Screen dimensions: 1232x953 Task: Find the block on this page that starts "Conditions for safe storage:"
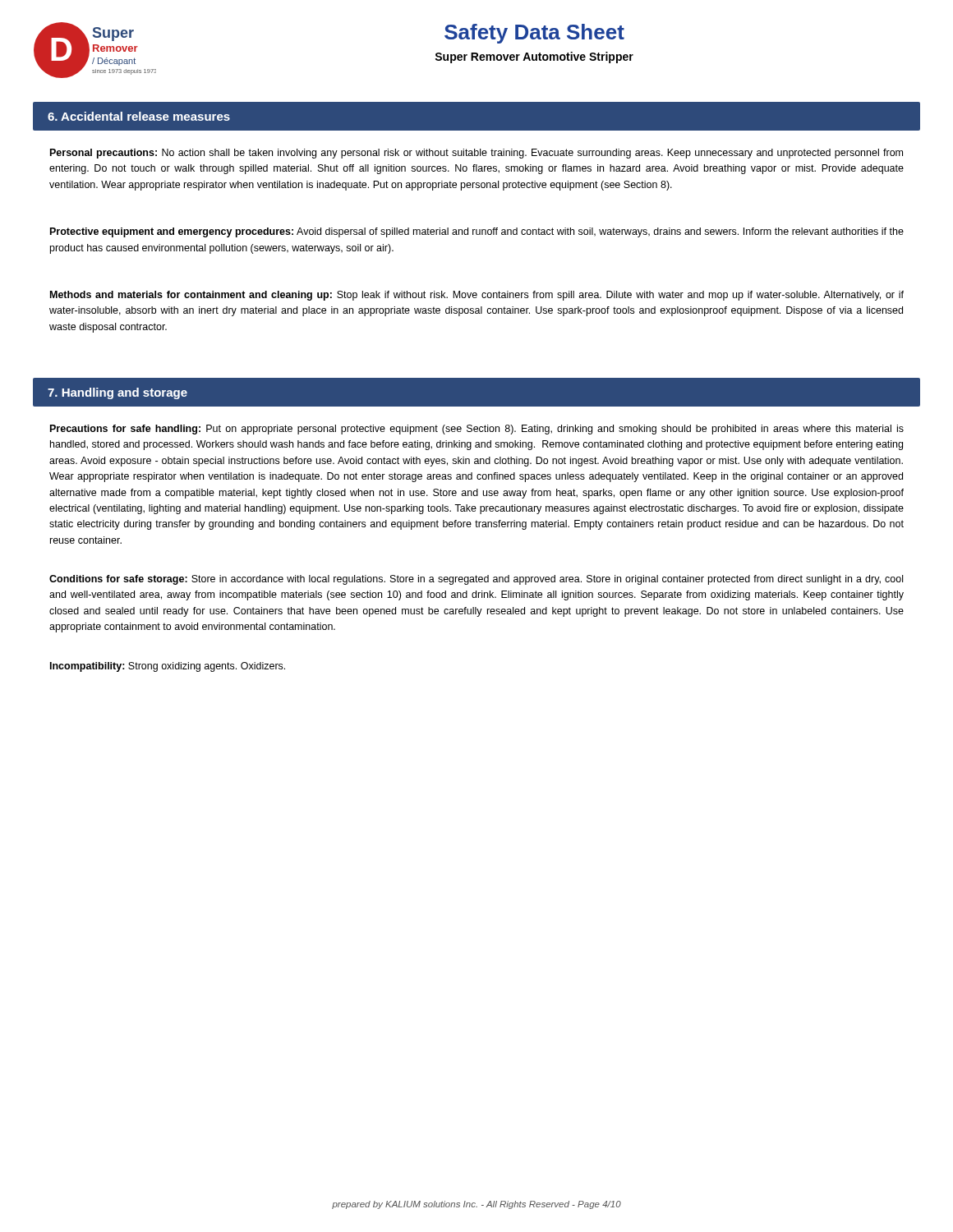click(x=476, y=603)
